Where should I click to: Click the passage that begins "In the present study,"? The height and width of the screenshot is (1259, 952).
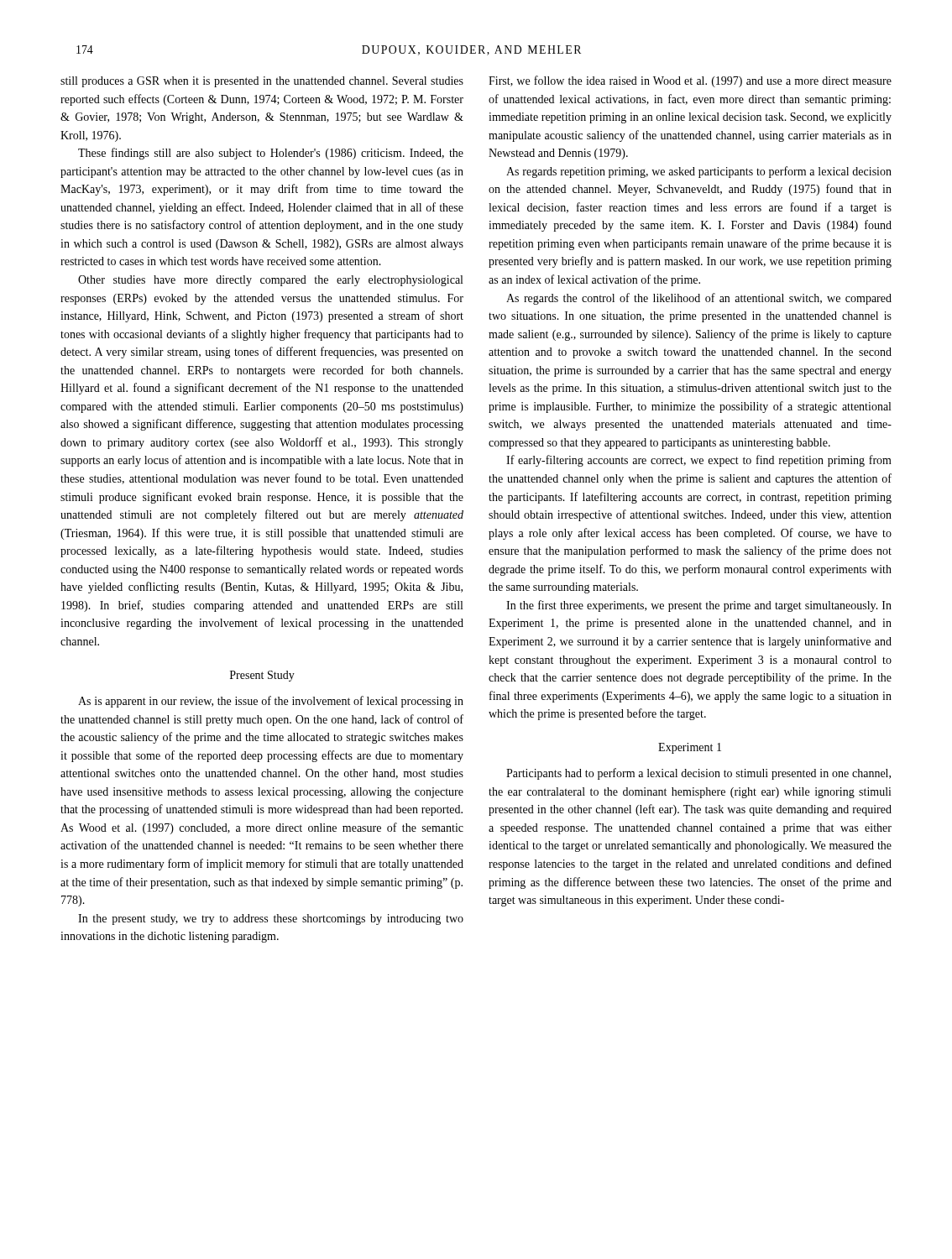click(262, 927)
